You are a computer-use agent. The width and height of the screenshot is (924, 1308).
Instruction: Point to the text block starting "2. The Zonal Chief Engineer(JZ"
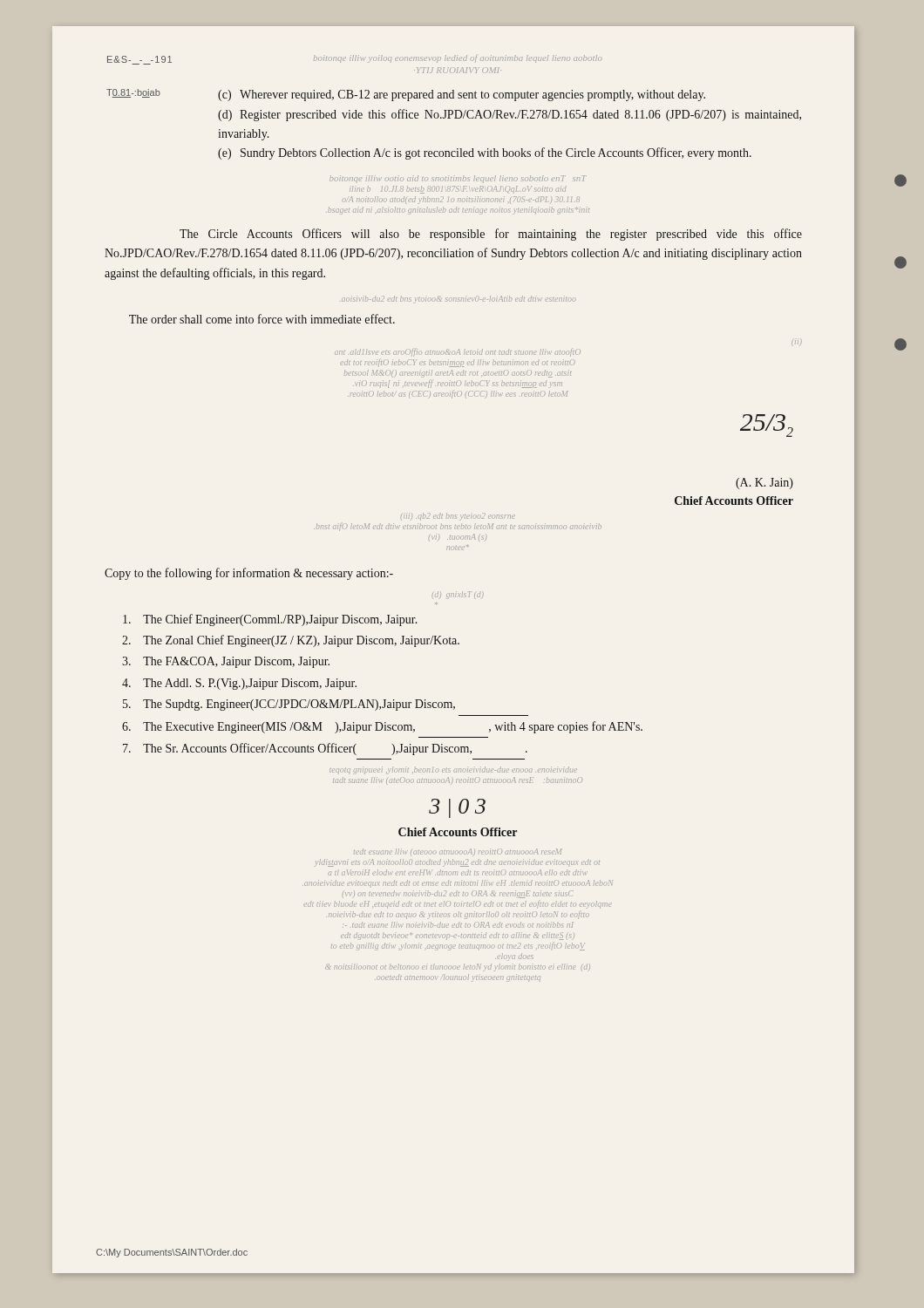tap(291, 641)
